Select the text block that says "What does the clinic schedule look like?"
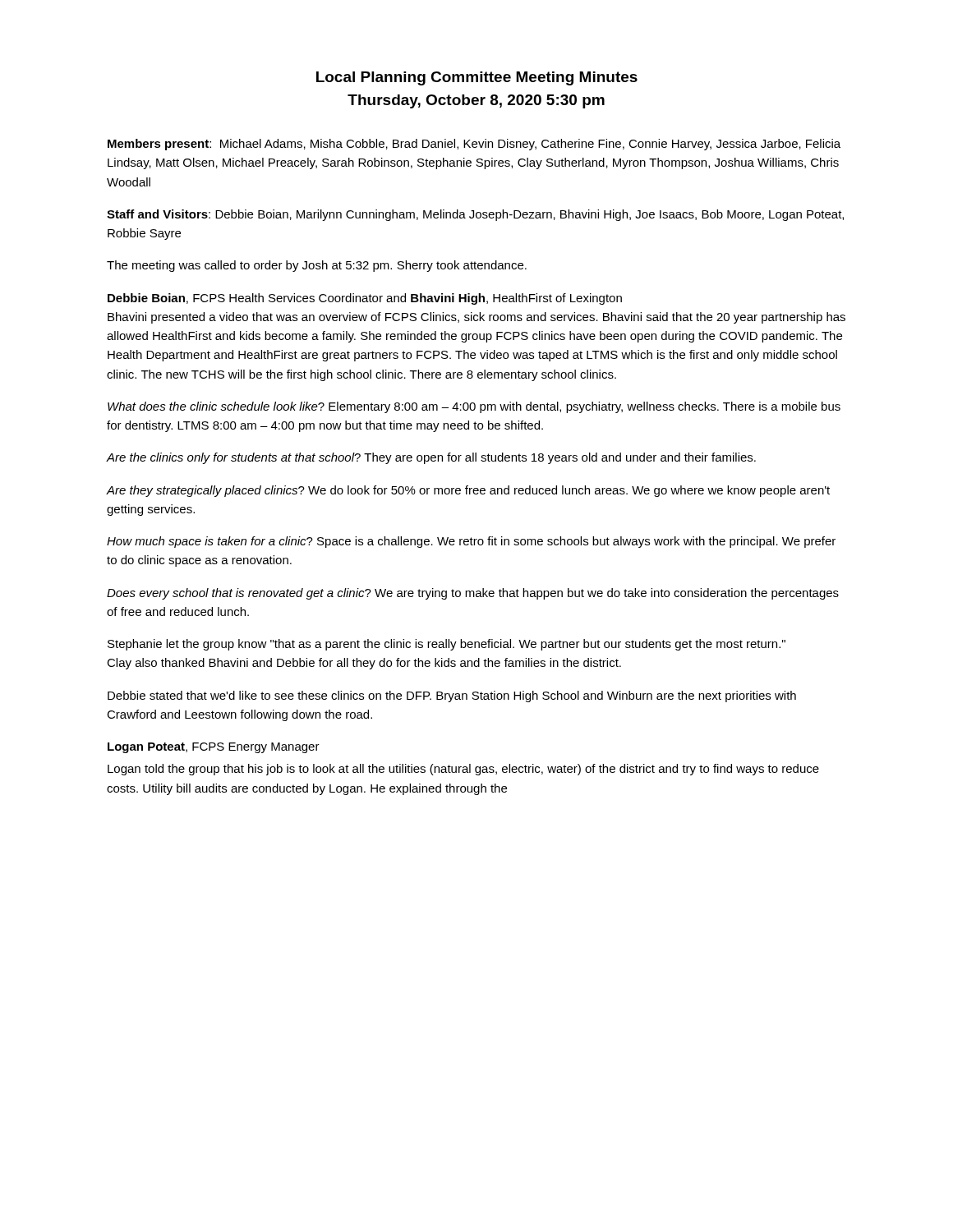953x1232 pixels. pos(474,416)
